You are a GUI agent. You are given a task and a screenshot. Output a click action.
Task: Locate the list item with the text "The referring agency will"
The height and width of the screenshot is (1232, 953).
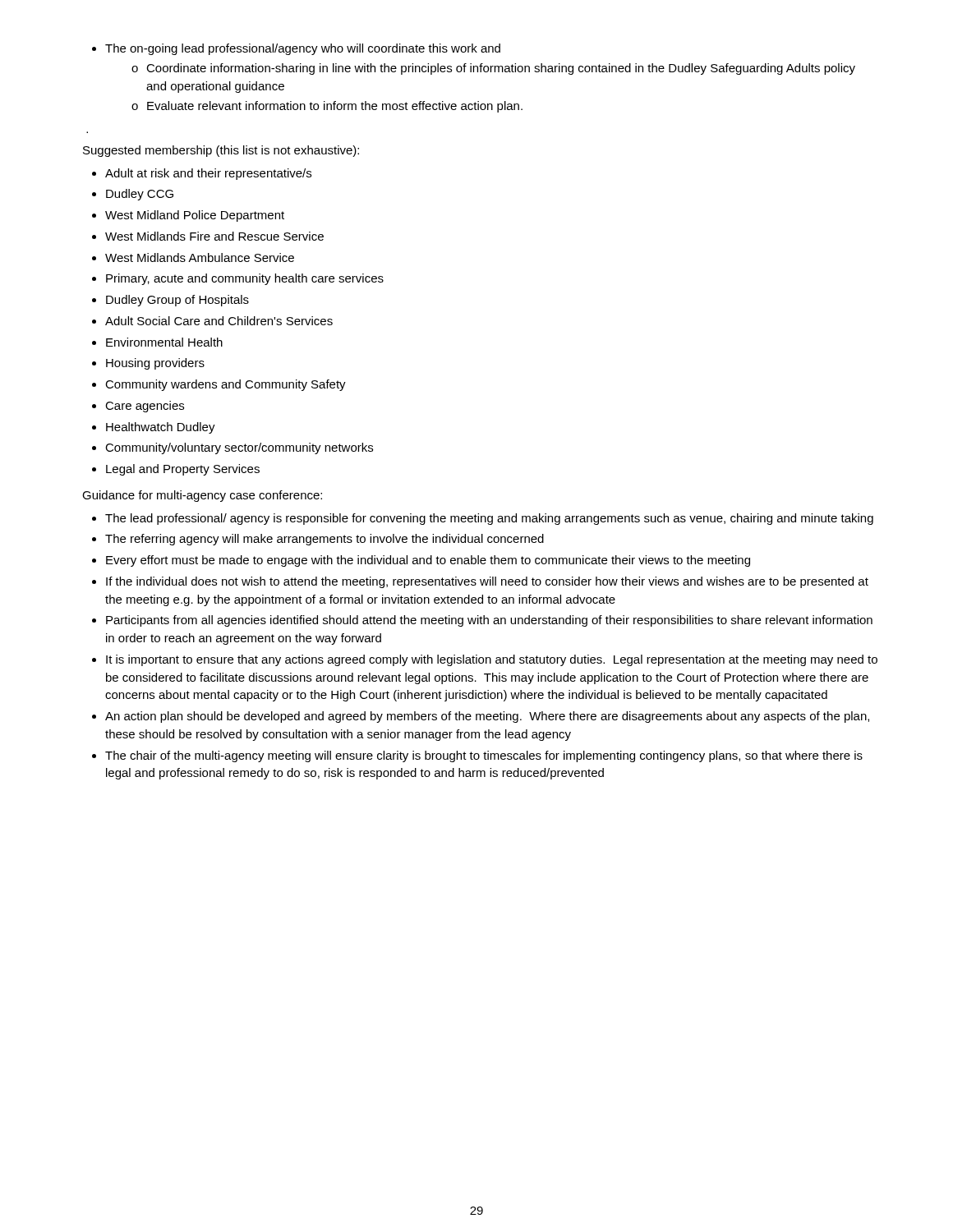[x=481, y=539]
